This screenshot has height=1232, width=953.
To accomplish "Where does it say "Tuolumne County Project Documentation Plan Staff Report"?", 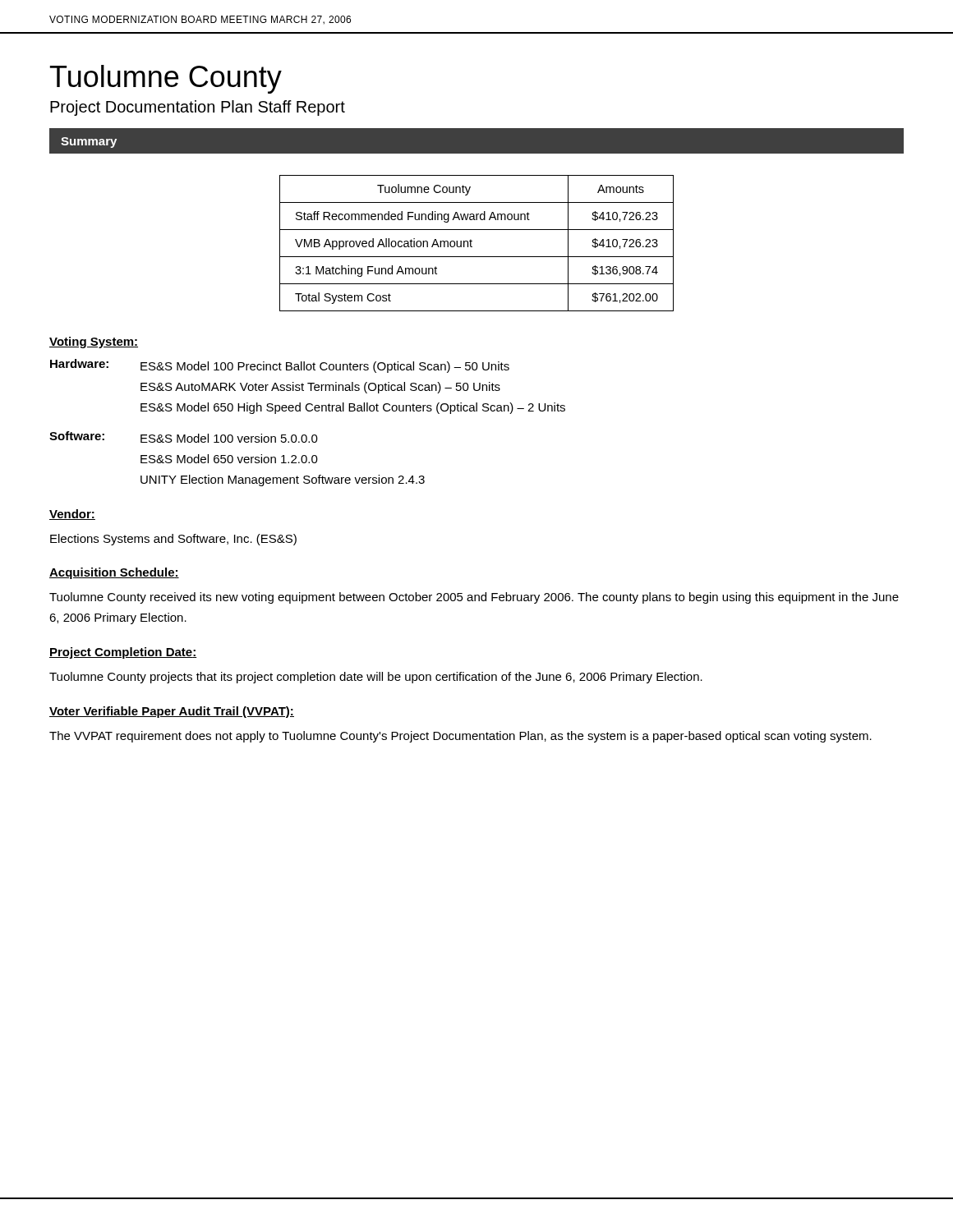I will coord(166,79).
